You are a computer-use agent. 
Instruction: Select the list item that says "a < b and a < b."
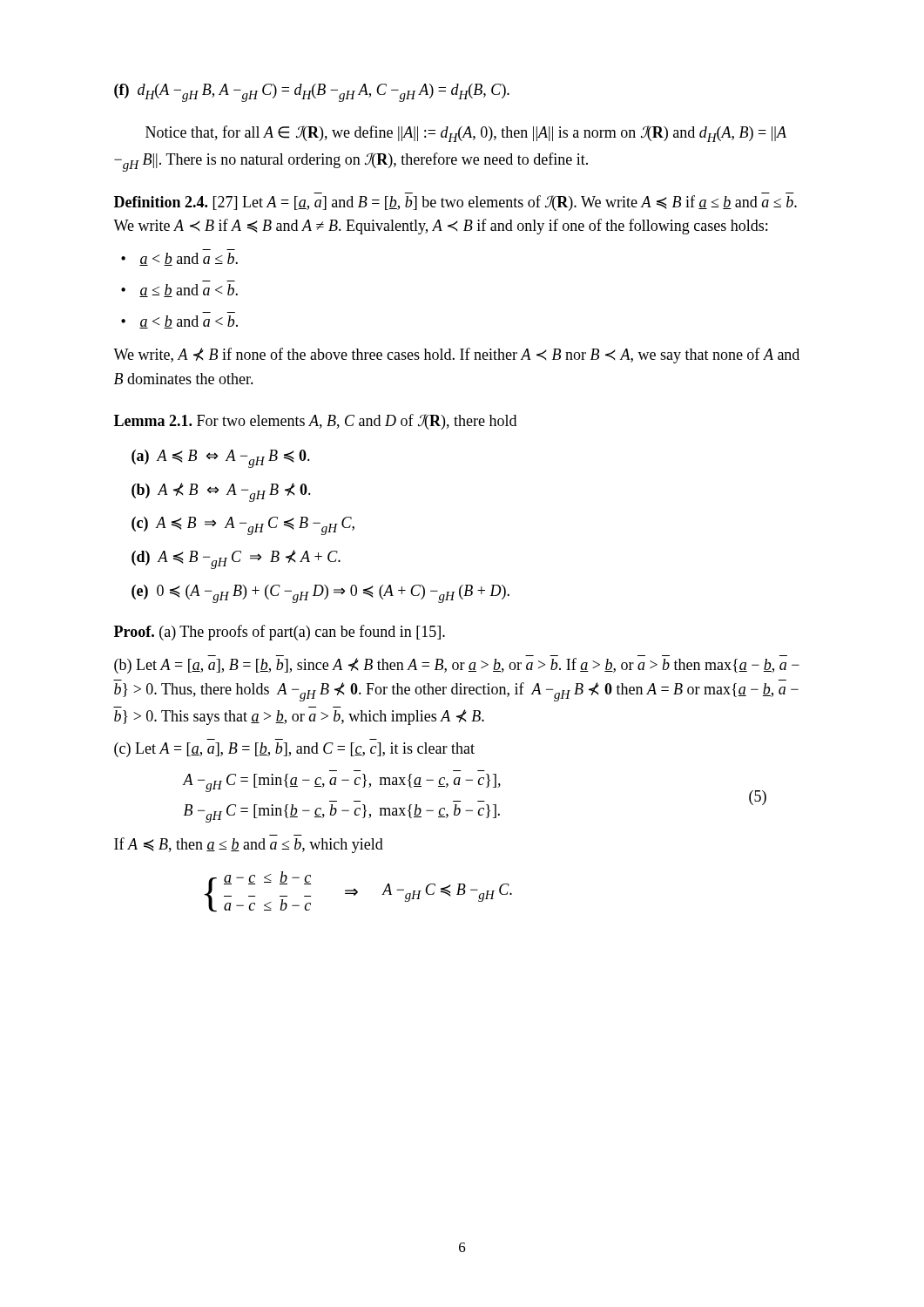189,322
